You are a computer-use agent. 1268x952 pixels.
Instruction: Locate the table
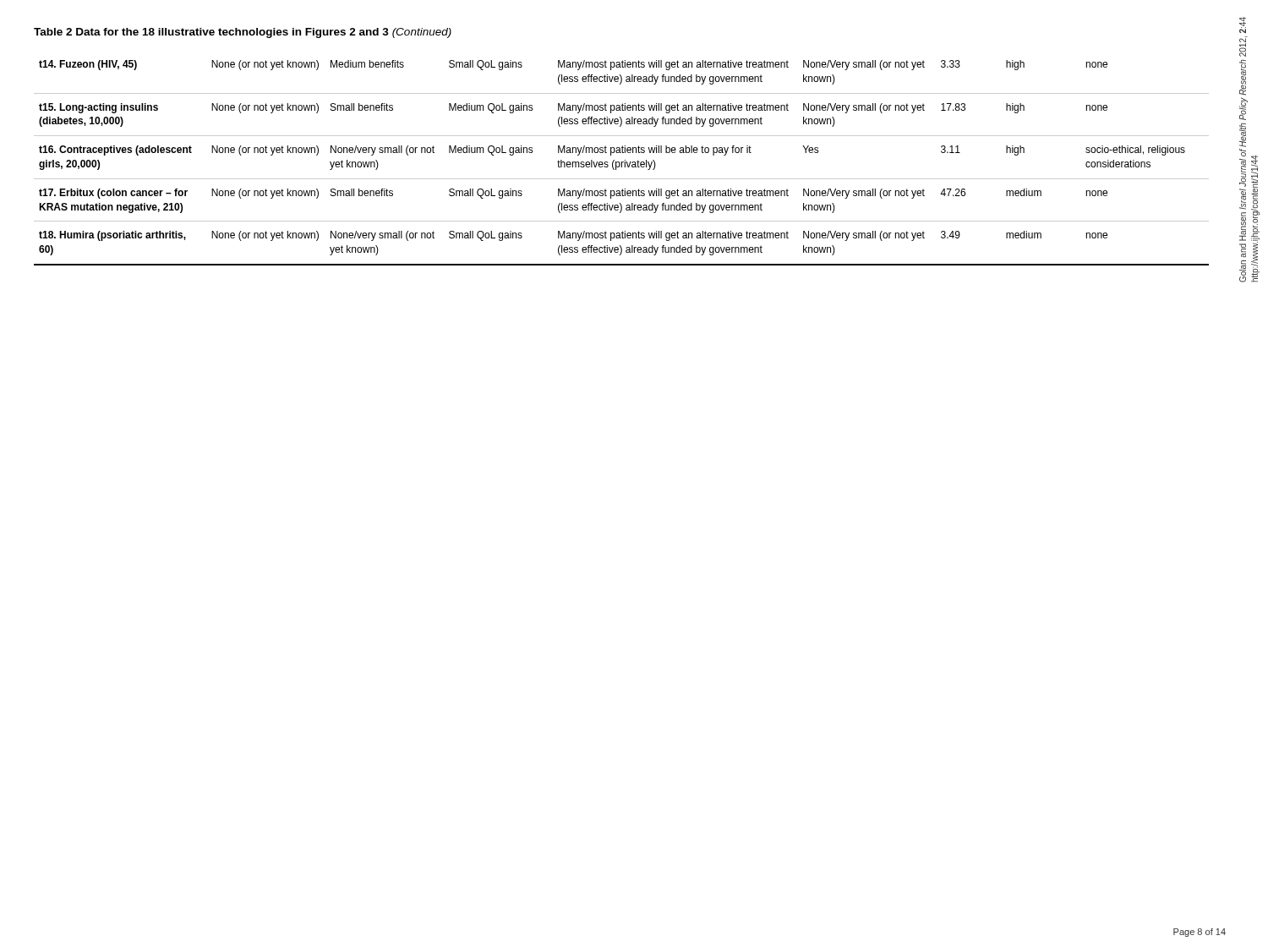[621, 158]
